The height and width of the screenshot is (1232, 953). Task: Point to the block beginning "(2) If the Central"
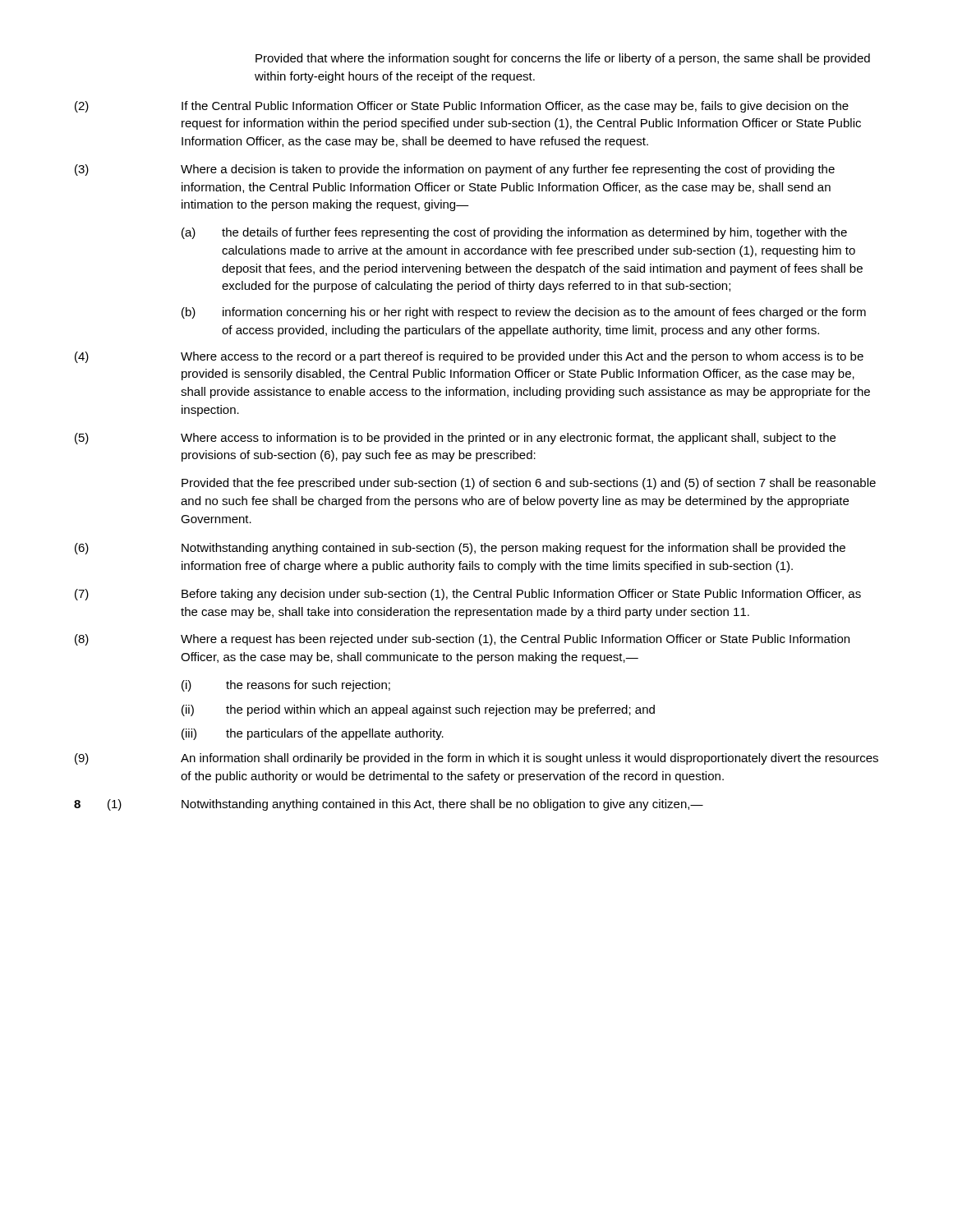click(476, 123)
